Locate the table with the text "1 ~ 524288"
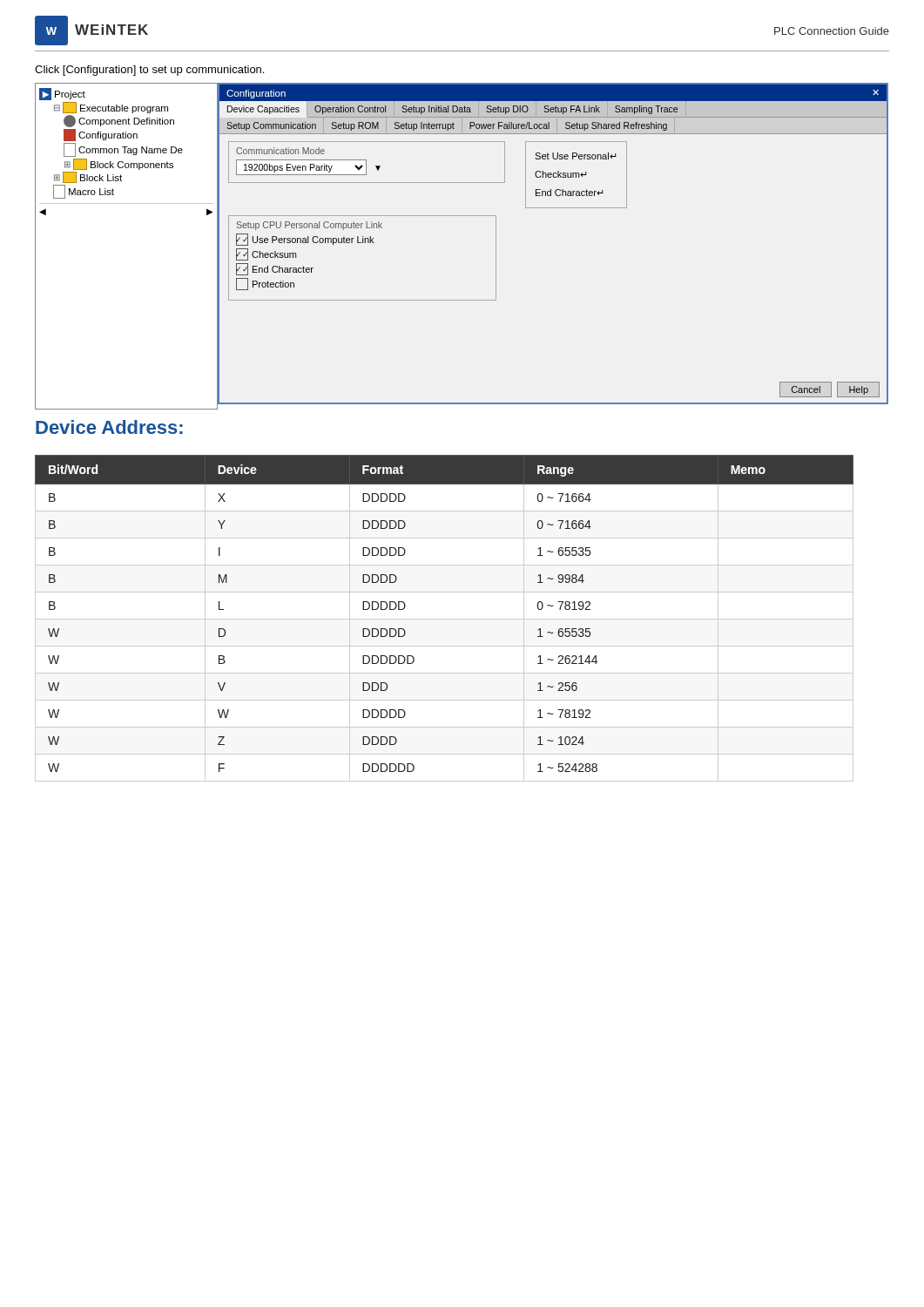Image resolution: width=924 pixels, height=1307 pixels. [444, 618]
